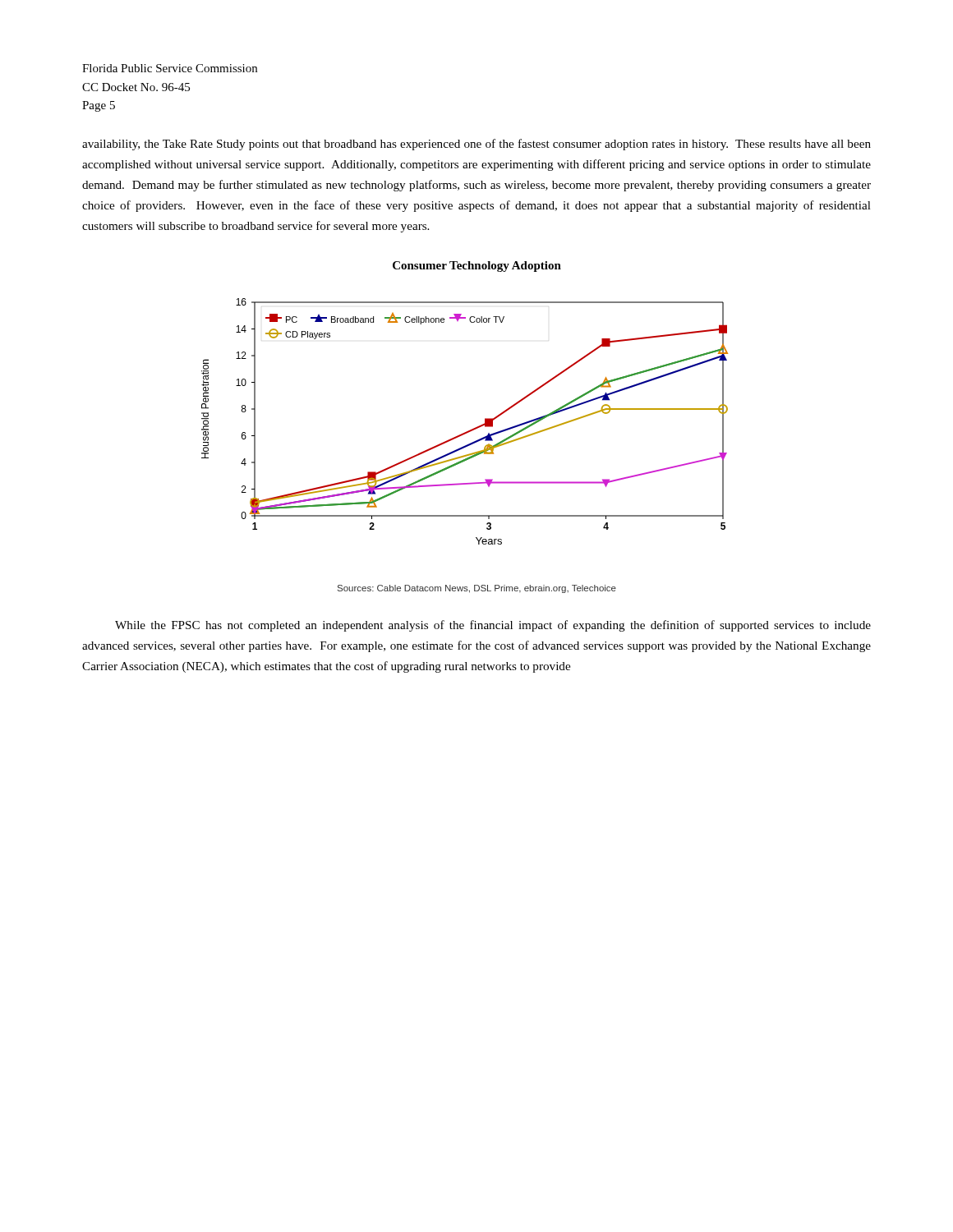Click a line chart
The height and width of the screenshot is (1232, 953).
click(x=476, y=426)
